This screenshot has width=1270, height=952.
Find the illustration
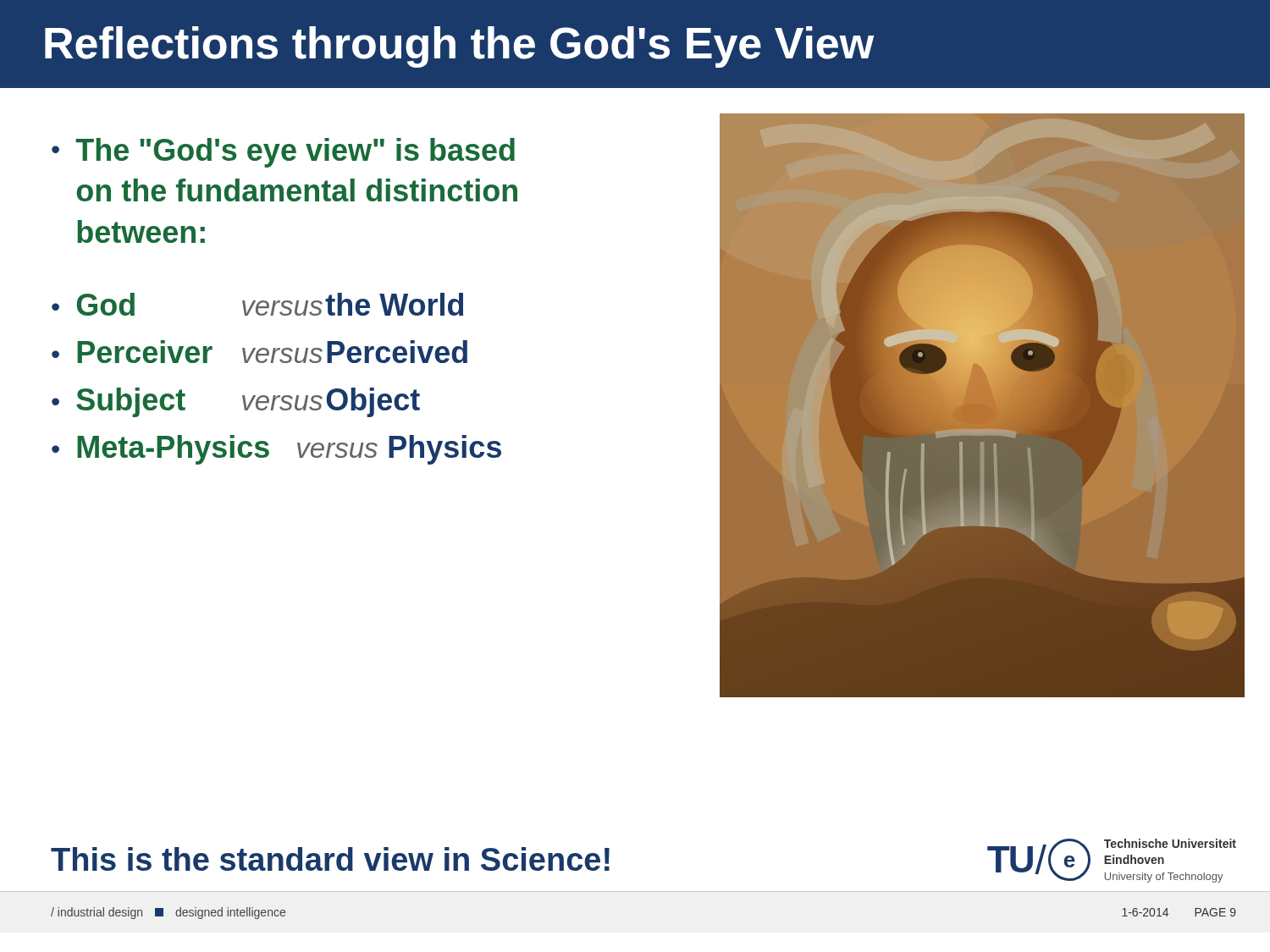pyautogui.click(x=982, y=405)
